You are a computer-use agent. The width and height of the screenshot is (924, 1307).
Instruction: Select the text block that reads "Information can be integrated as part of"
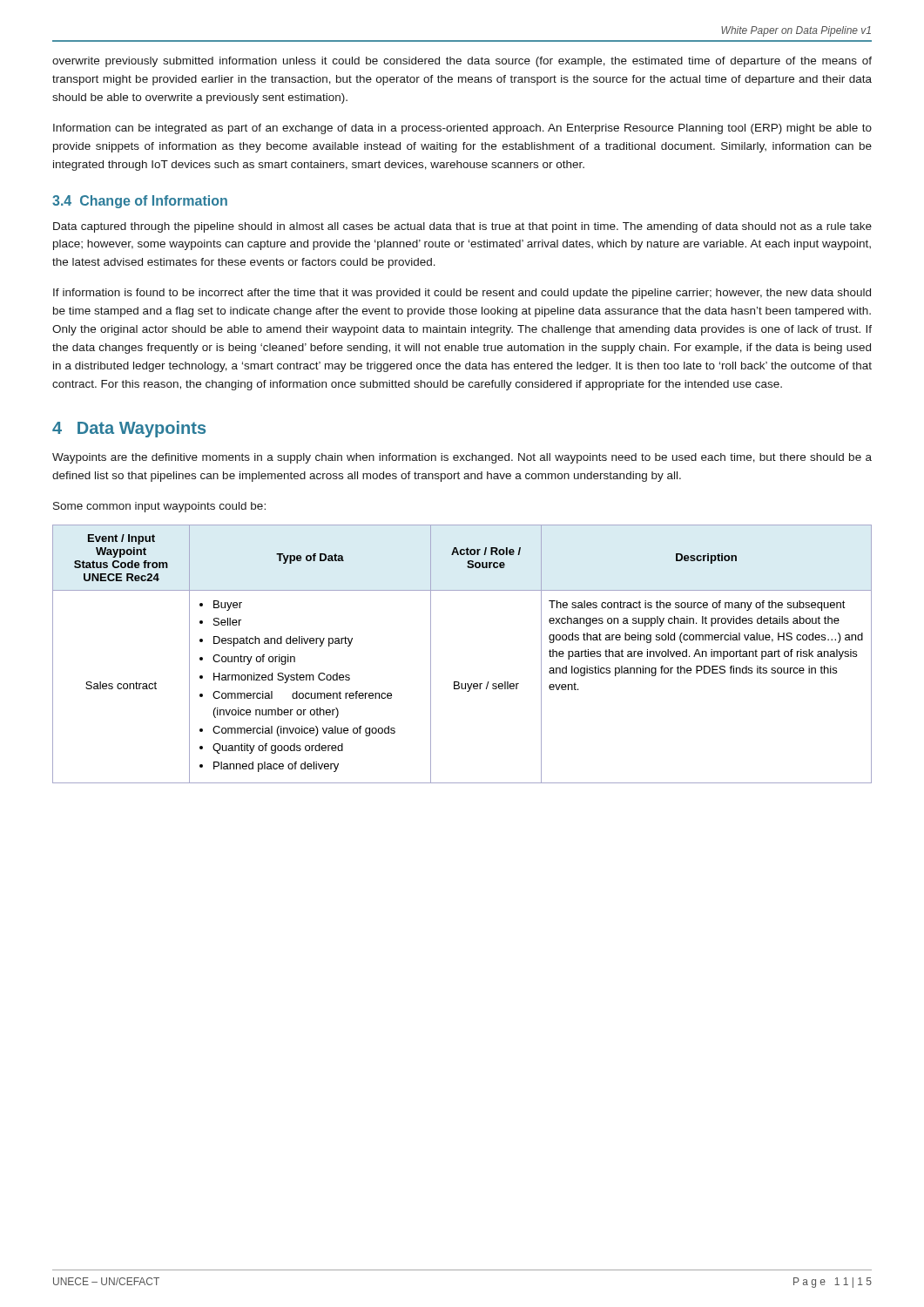tap(462, 146)
